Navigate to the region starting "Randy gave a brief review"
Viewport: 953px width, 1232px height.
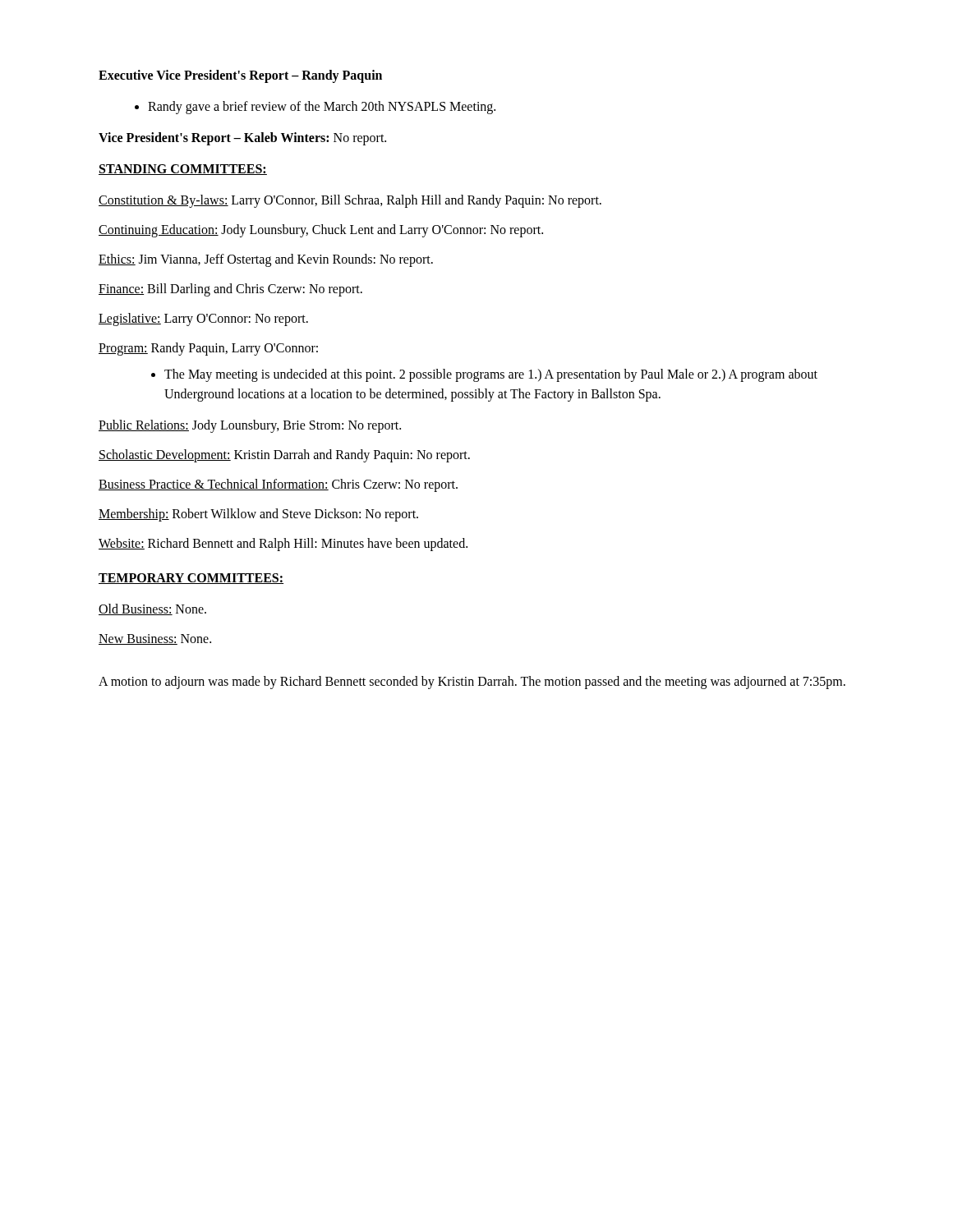[493, 107]
